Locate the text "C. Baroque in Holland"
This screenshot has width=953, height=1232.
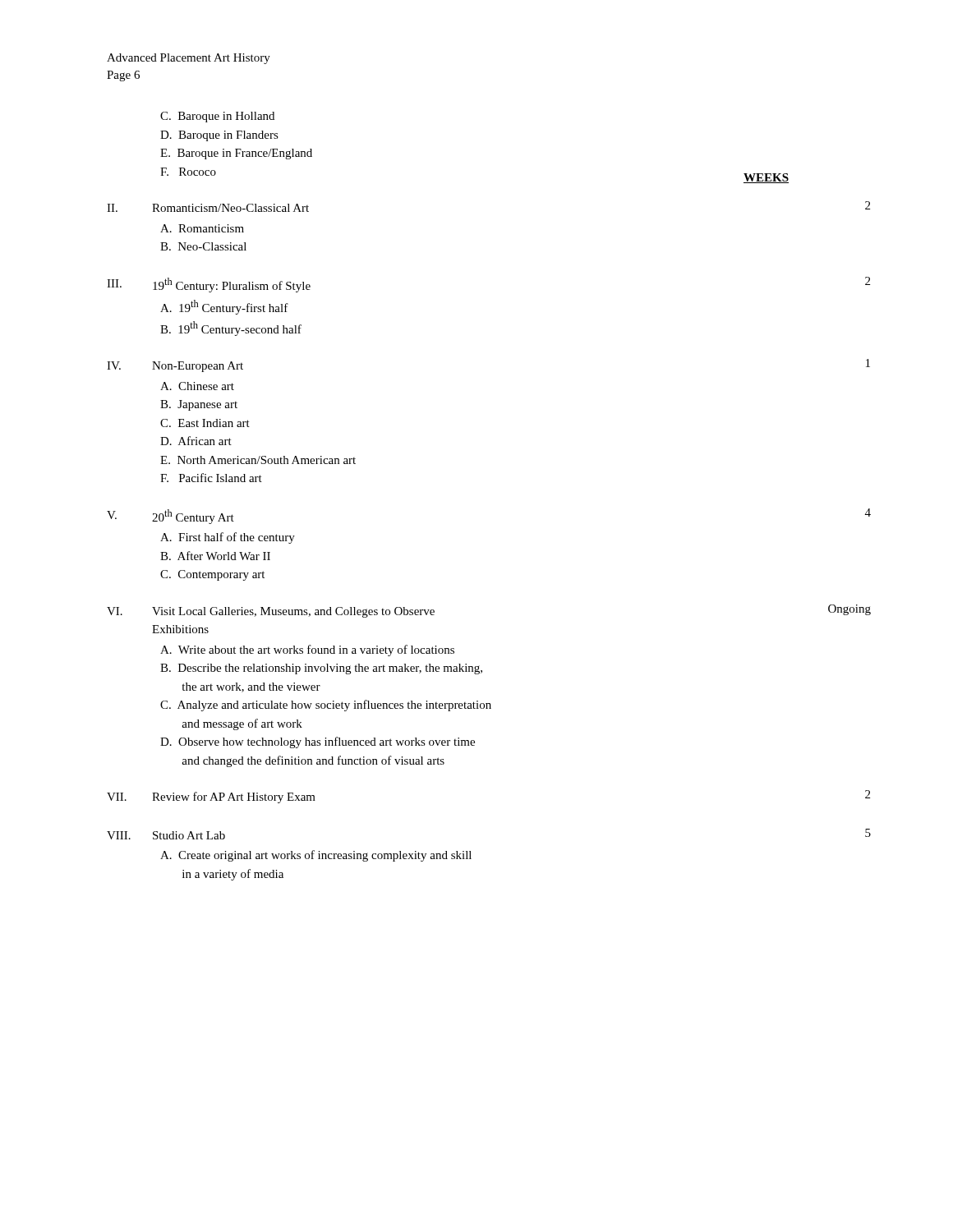click(x=218, y=116)
